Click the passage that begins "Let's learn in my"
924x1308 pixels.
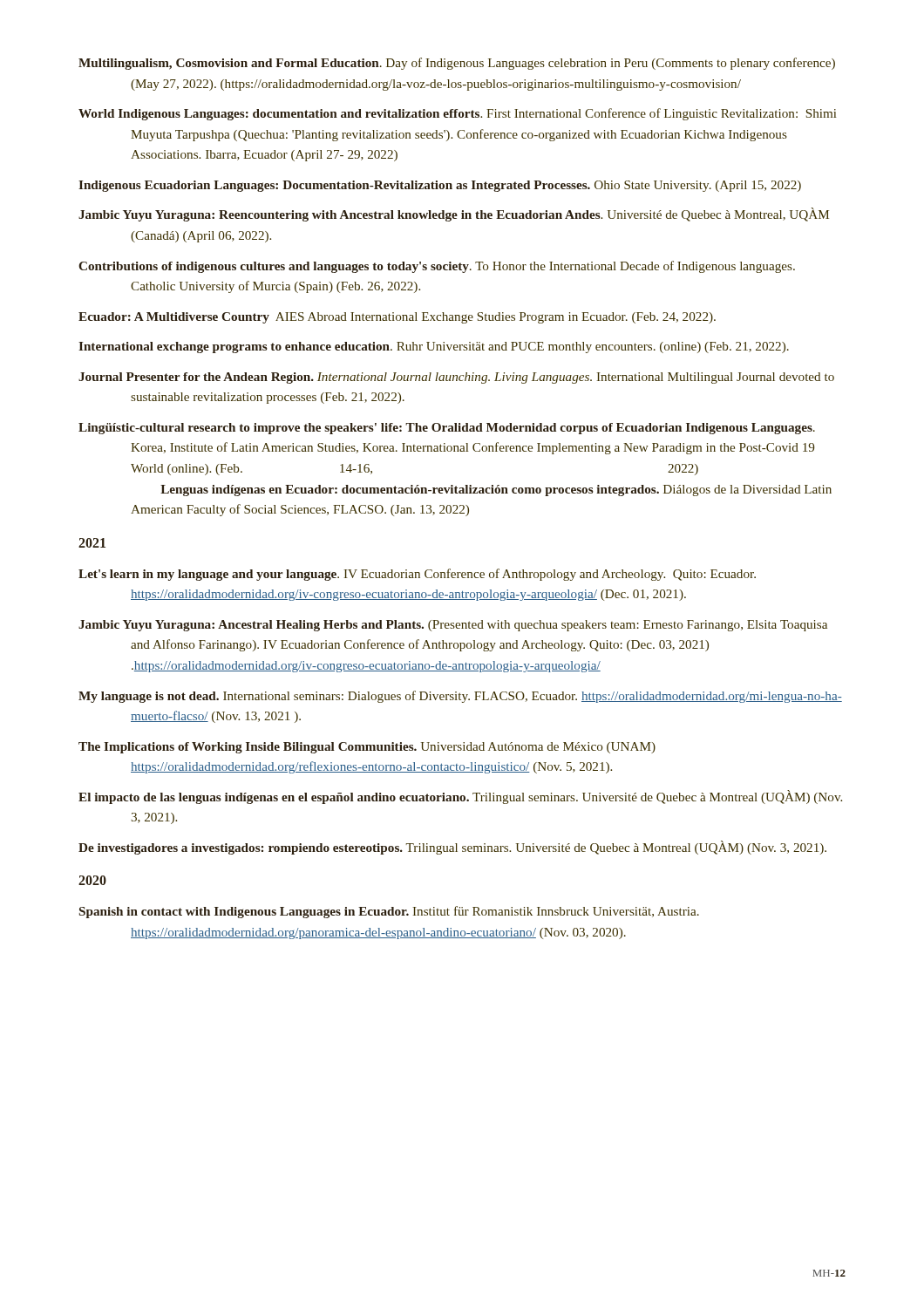pos(418,583)
